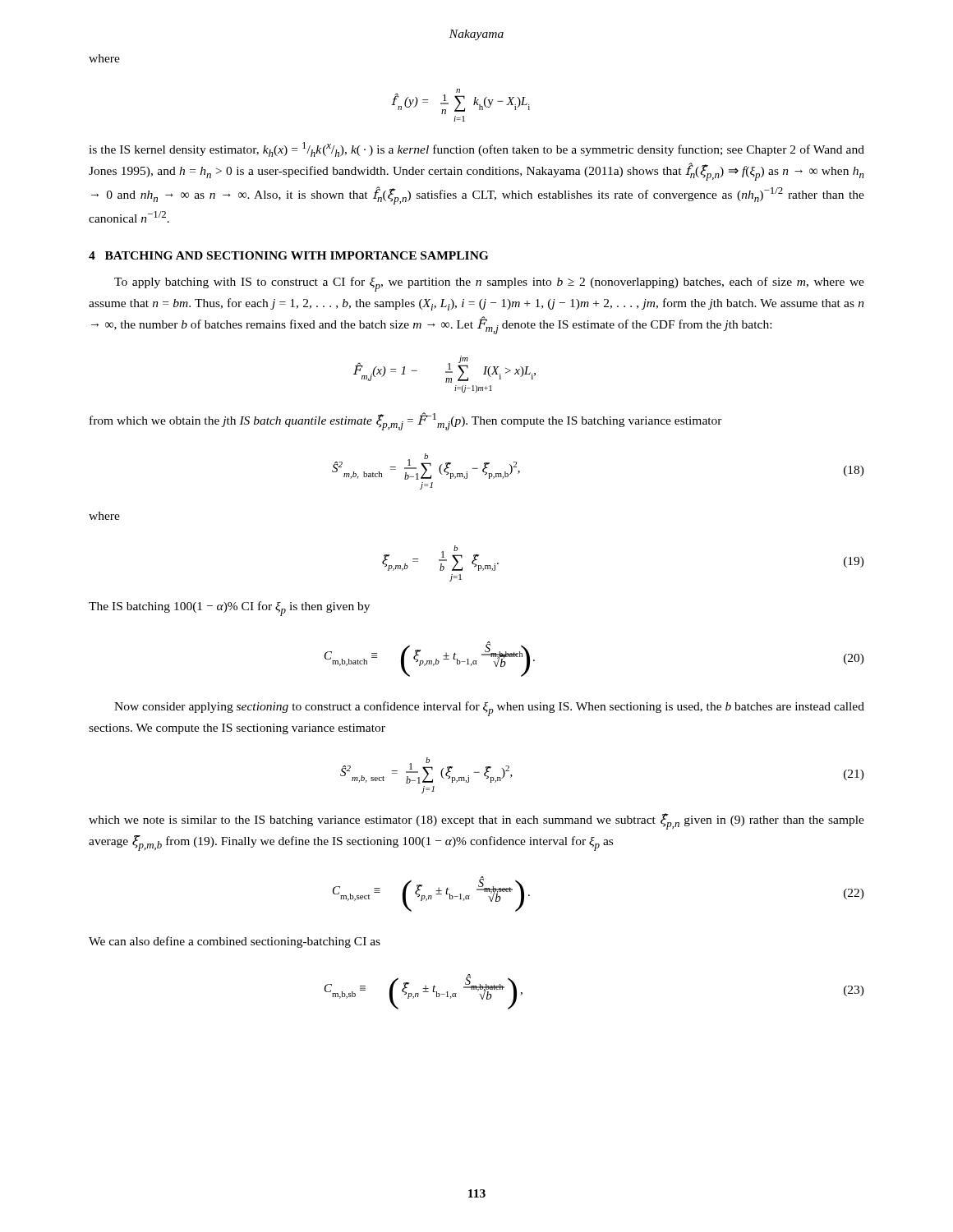Find the formula on this page that starts "f̂ n (y) = 1 n ∑ i=1"
The image size is (953, 1232).
click(x=476, y=103)
